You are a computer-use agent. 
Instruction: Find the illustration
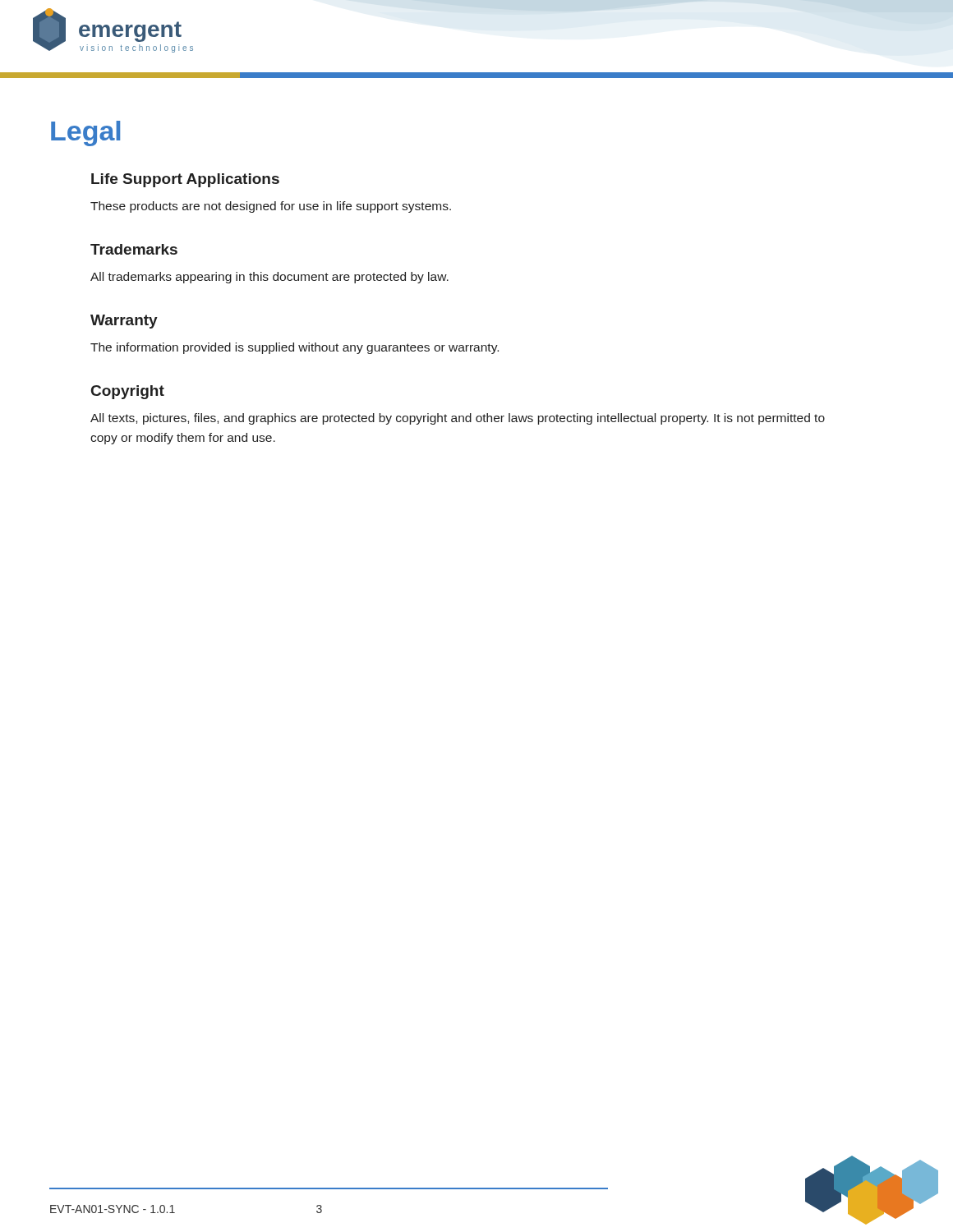click(476, 45)
